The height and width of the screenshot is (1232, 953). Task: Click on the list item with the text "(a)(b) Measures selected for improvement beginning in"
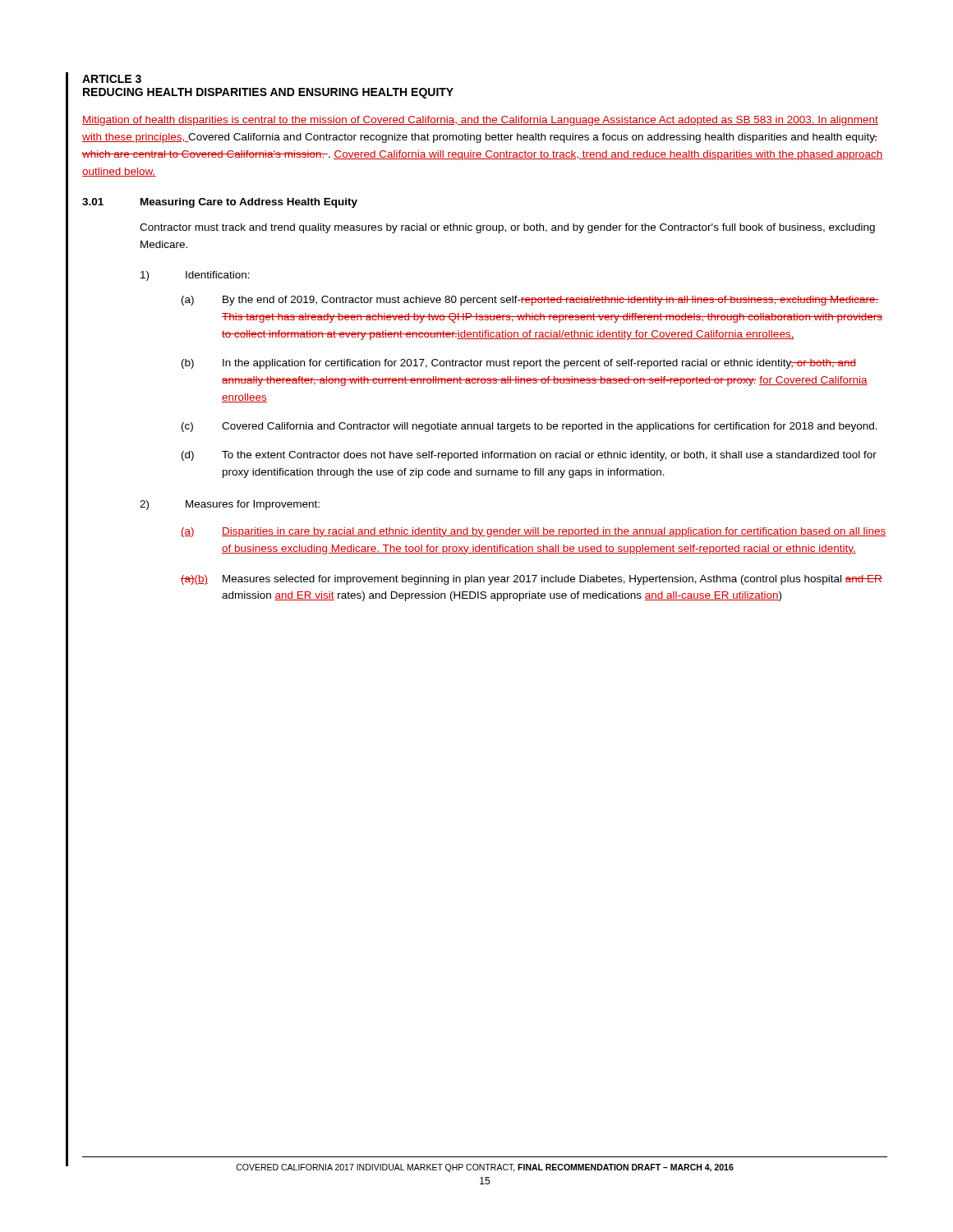tap(534, 588)
